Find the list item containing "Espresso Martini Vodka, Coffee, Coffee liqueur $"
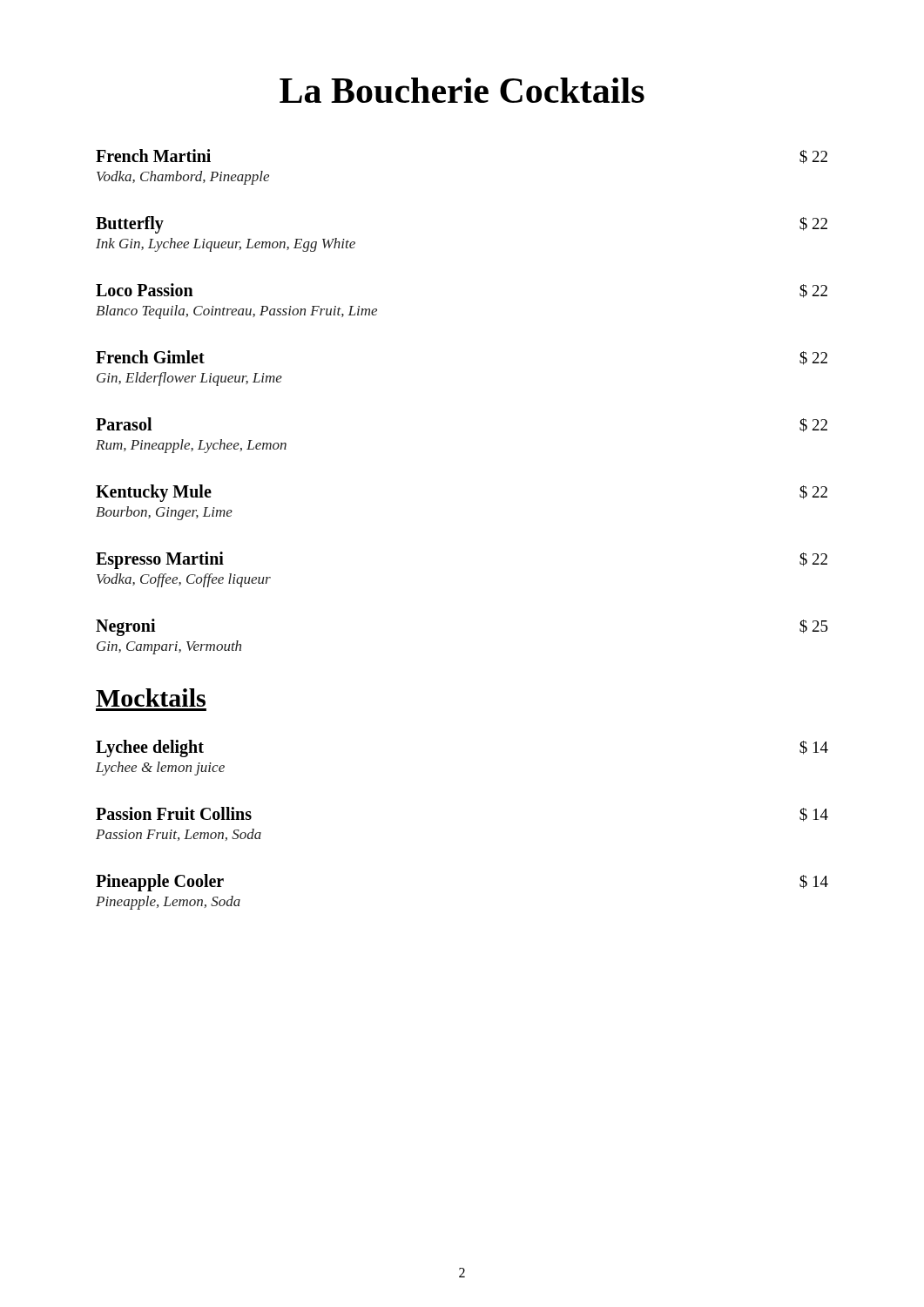The width and height of the screenshot is (924, 1307). pyautogui.click(x=158, y=560)
